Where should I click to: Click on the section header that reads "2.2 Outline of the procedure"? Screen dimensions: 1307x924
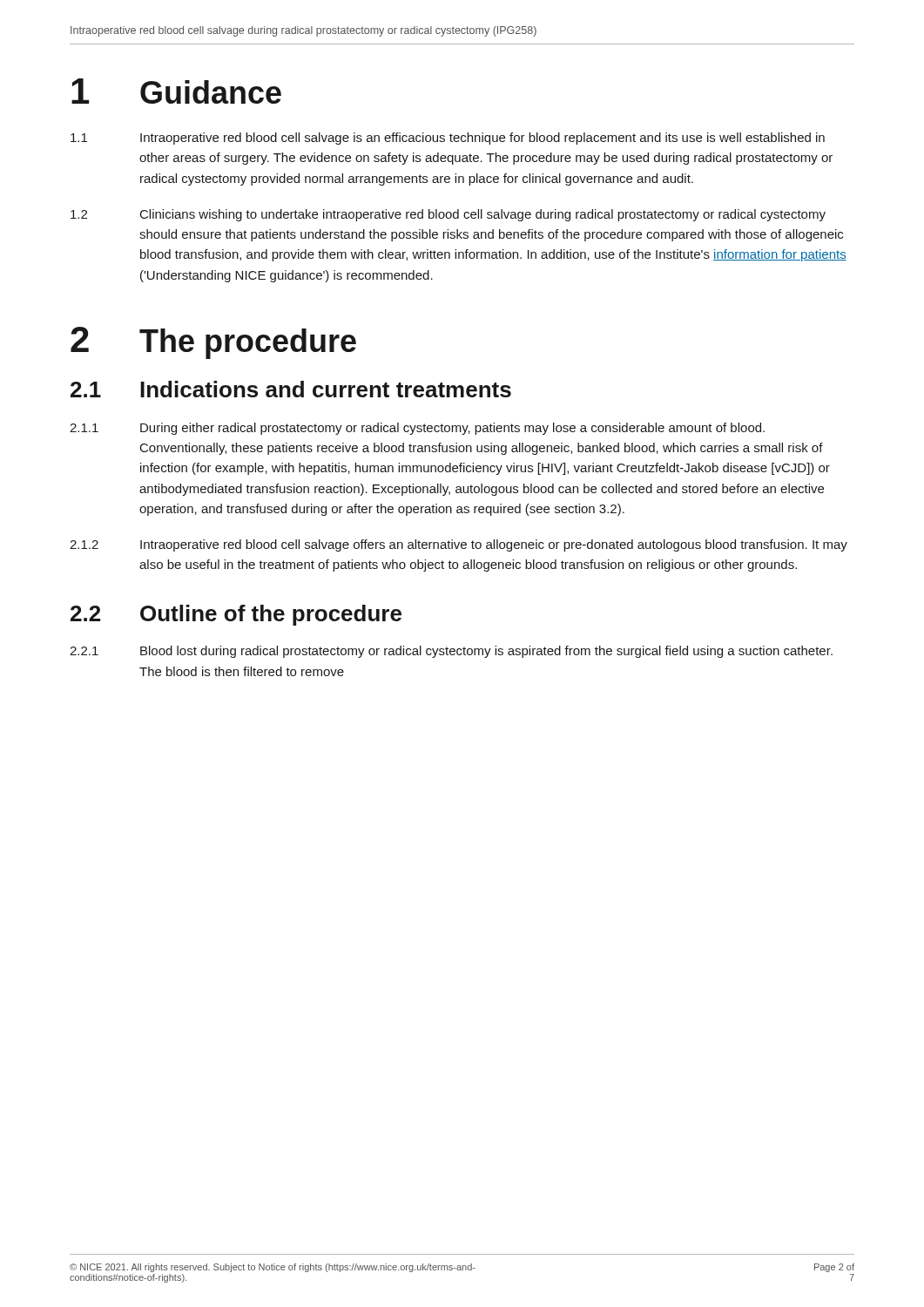tap(236, 614)
